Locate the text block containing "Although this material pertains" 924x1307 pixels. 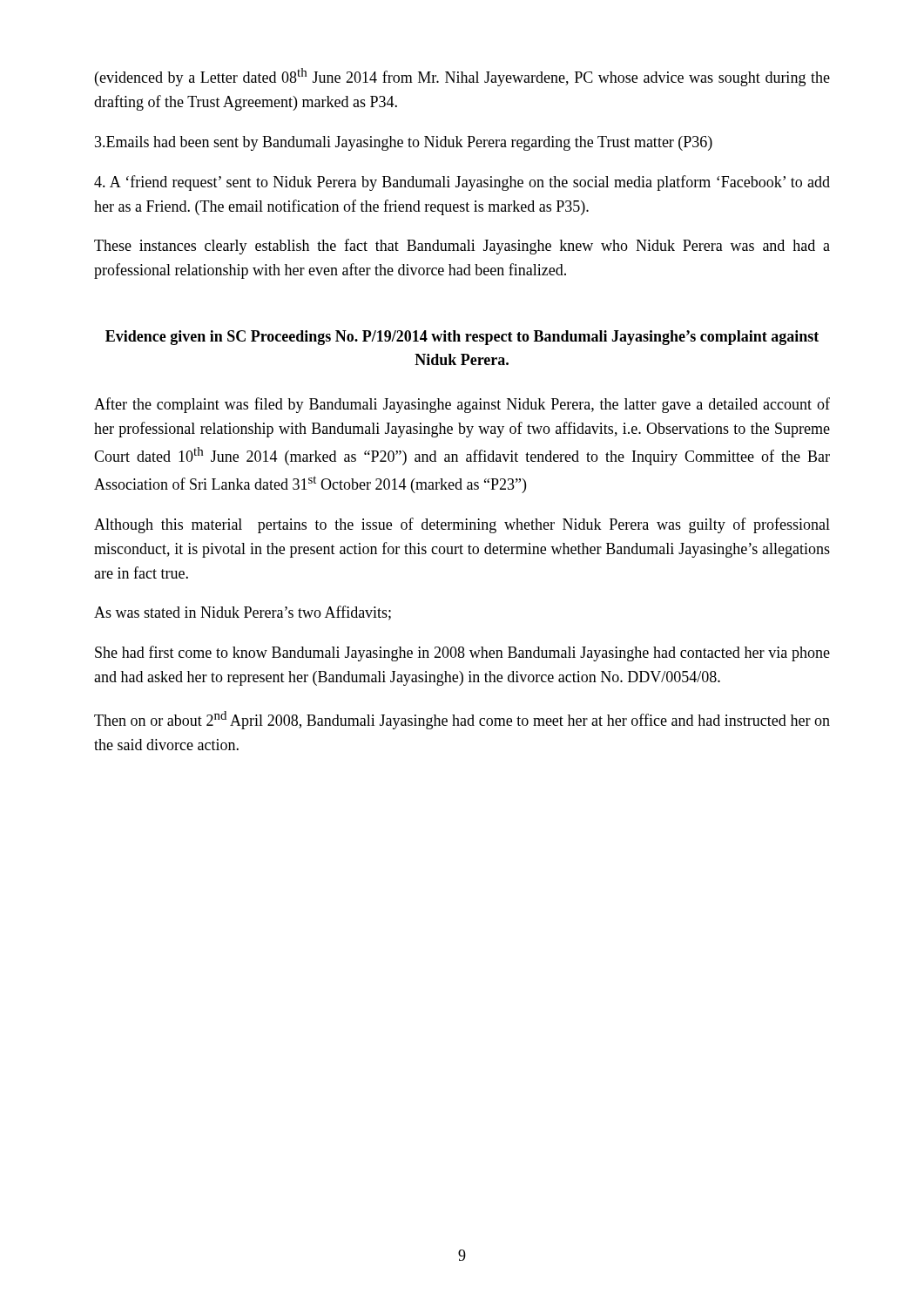click(x=462, y=549)
